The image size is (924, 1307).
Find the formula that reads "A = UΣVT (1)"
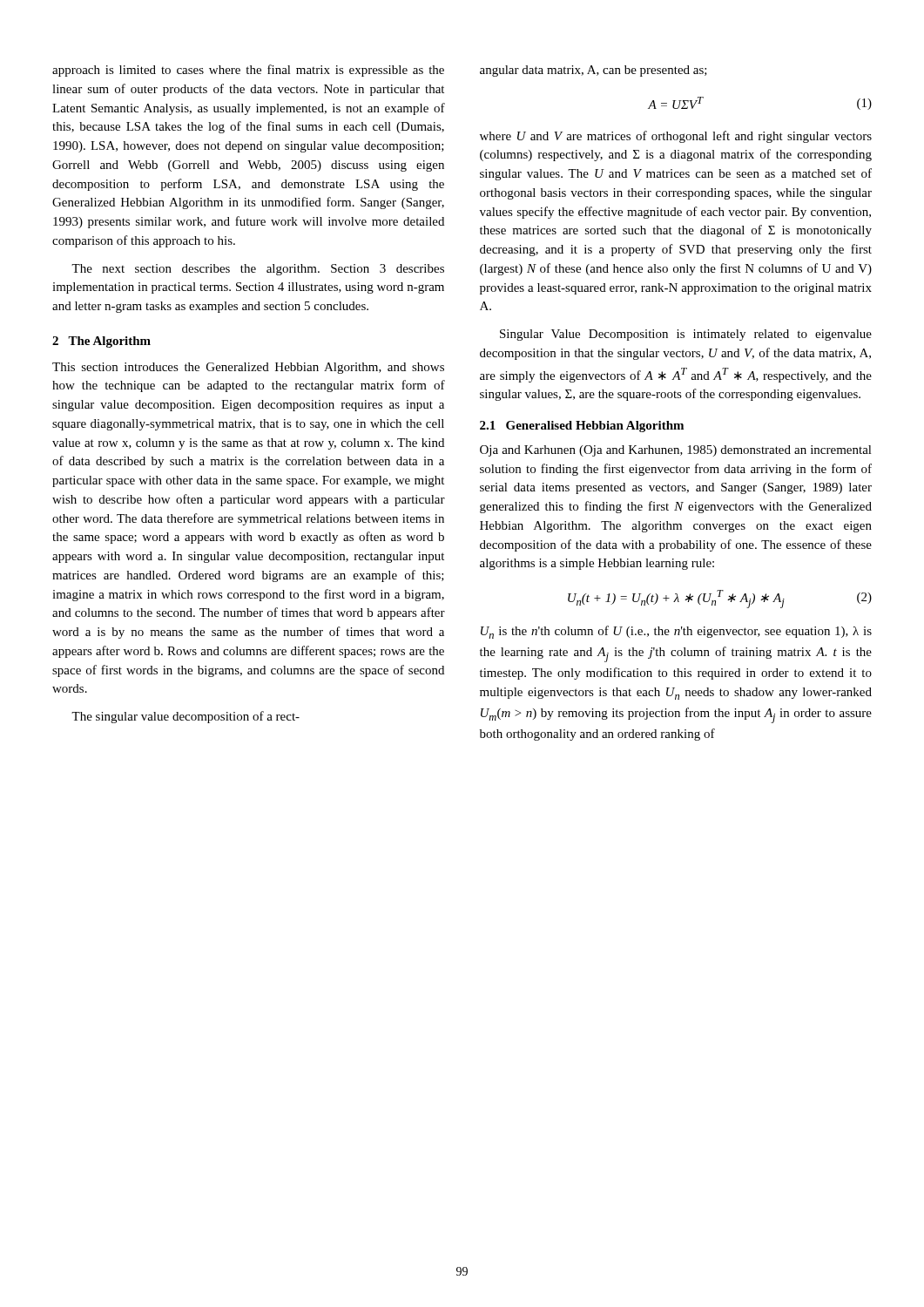click(676, 103)
